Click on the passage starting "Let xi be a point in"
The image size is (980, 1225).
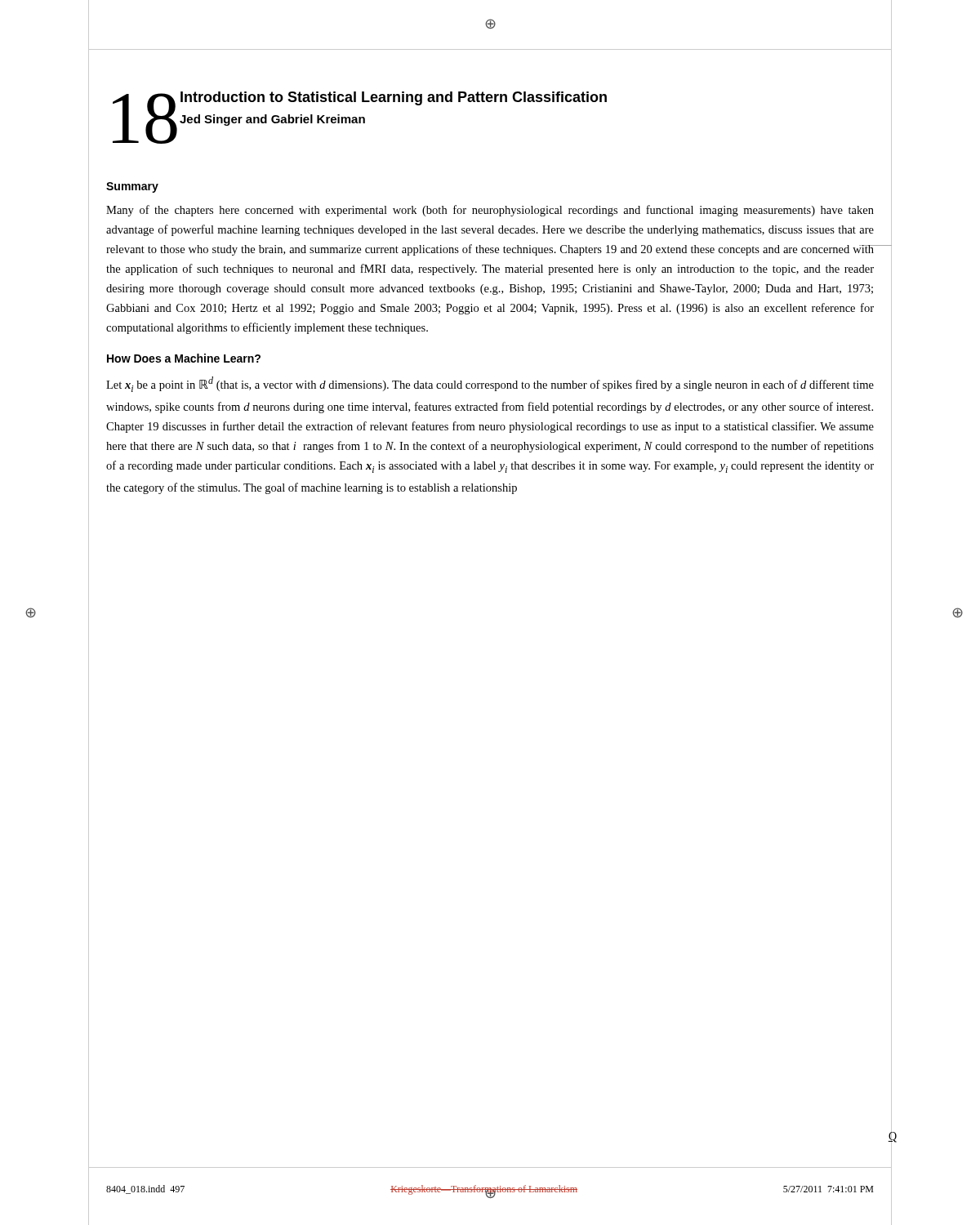(490, 435)
